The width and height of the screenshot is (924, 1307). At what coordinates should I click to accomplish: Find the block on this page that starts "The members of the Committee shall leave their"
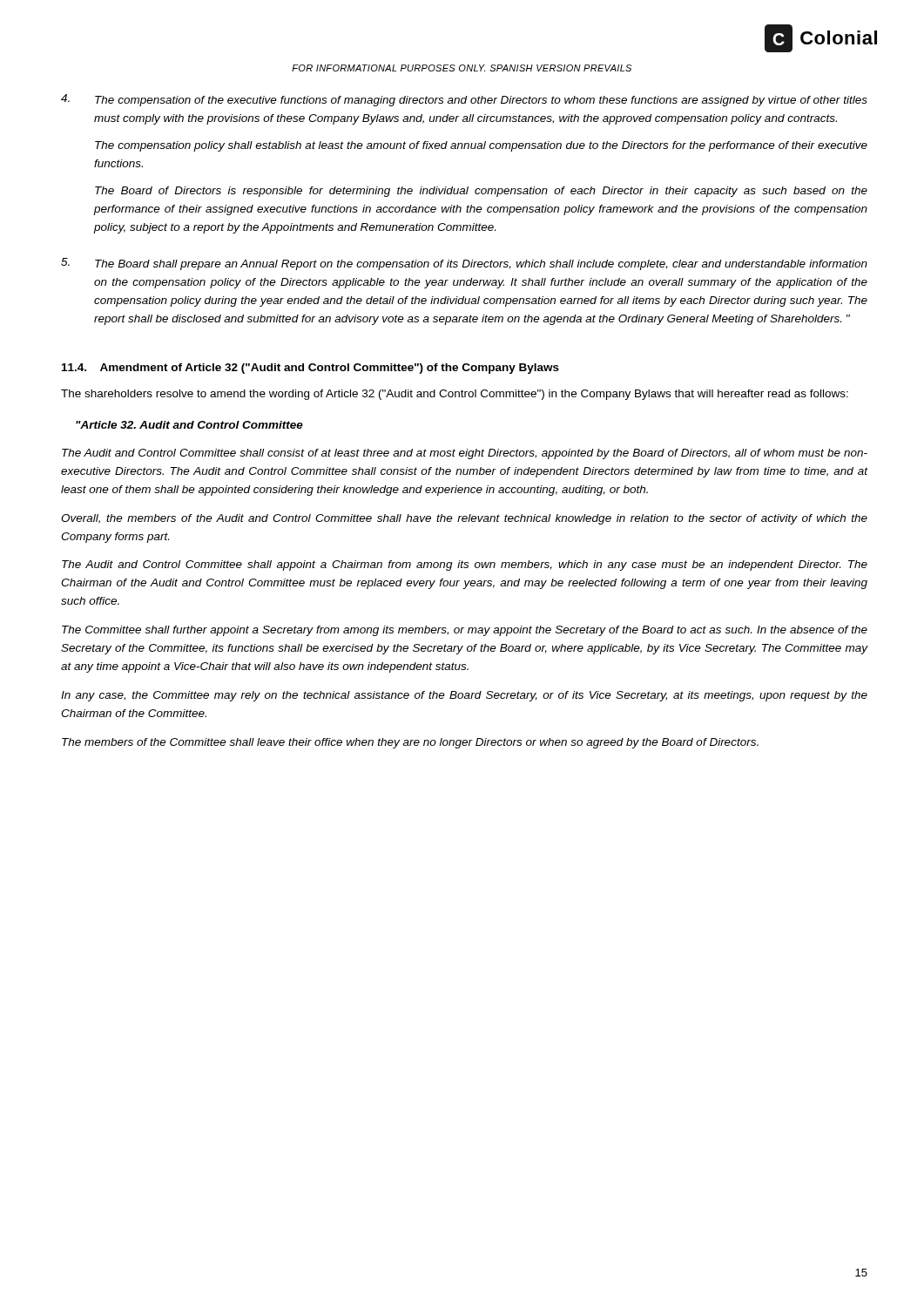pyautogui.click(x=410, y=742)
